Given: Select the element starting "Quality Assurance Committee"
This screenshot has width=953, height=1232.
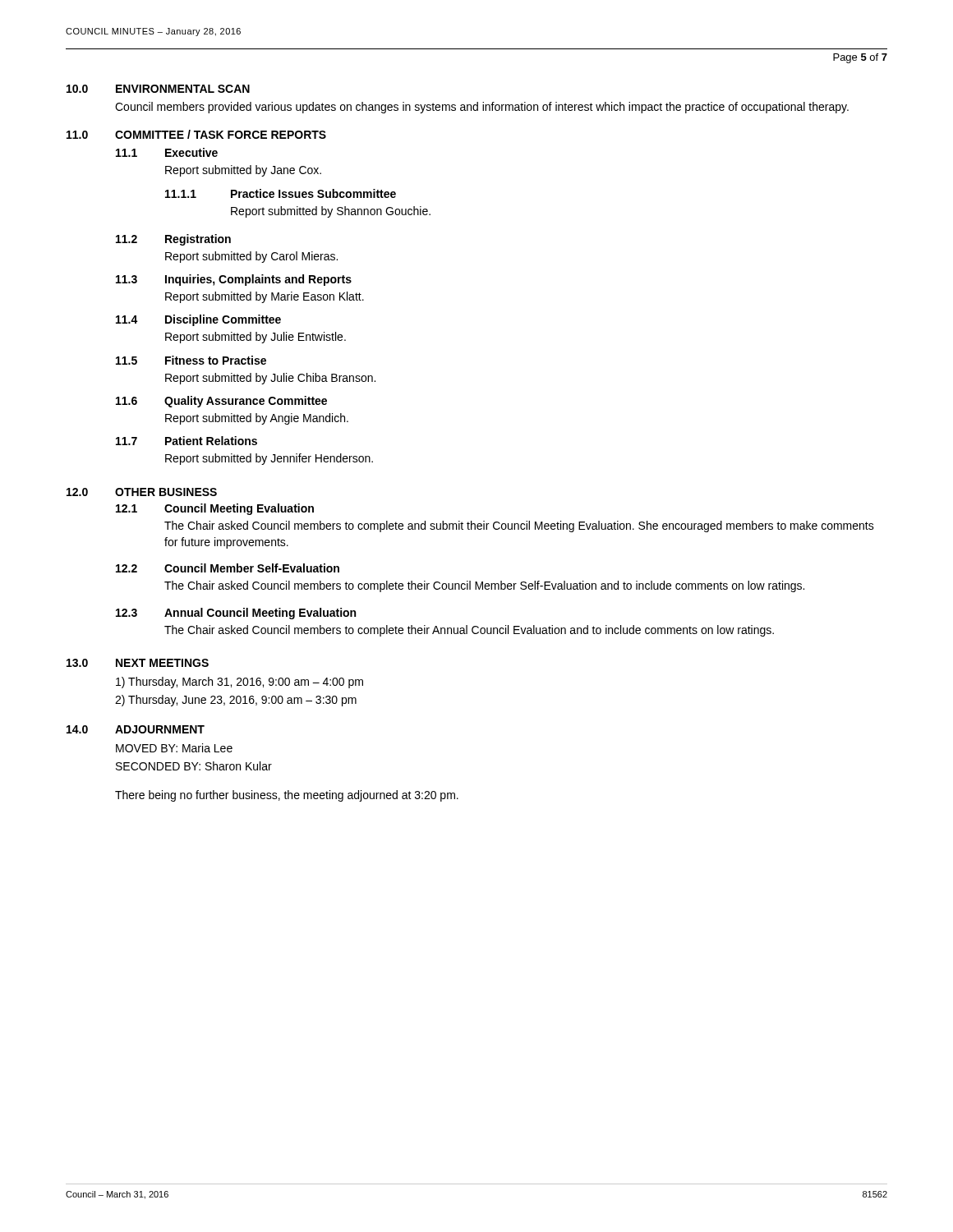Looking at the screenshot, I should click(x=246, y=401).
